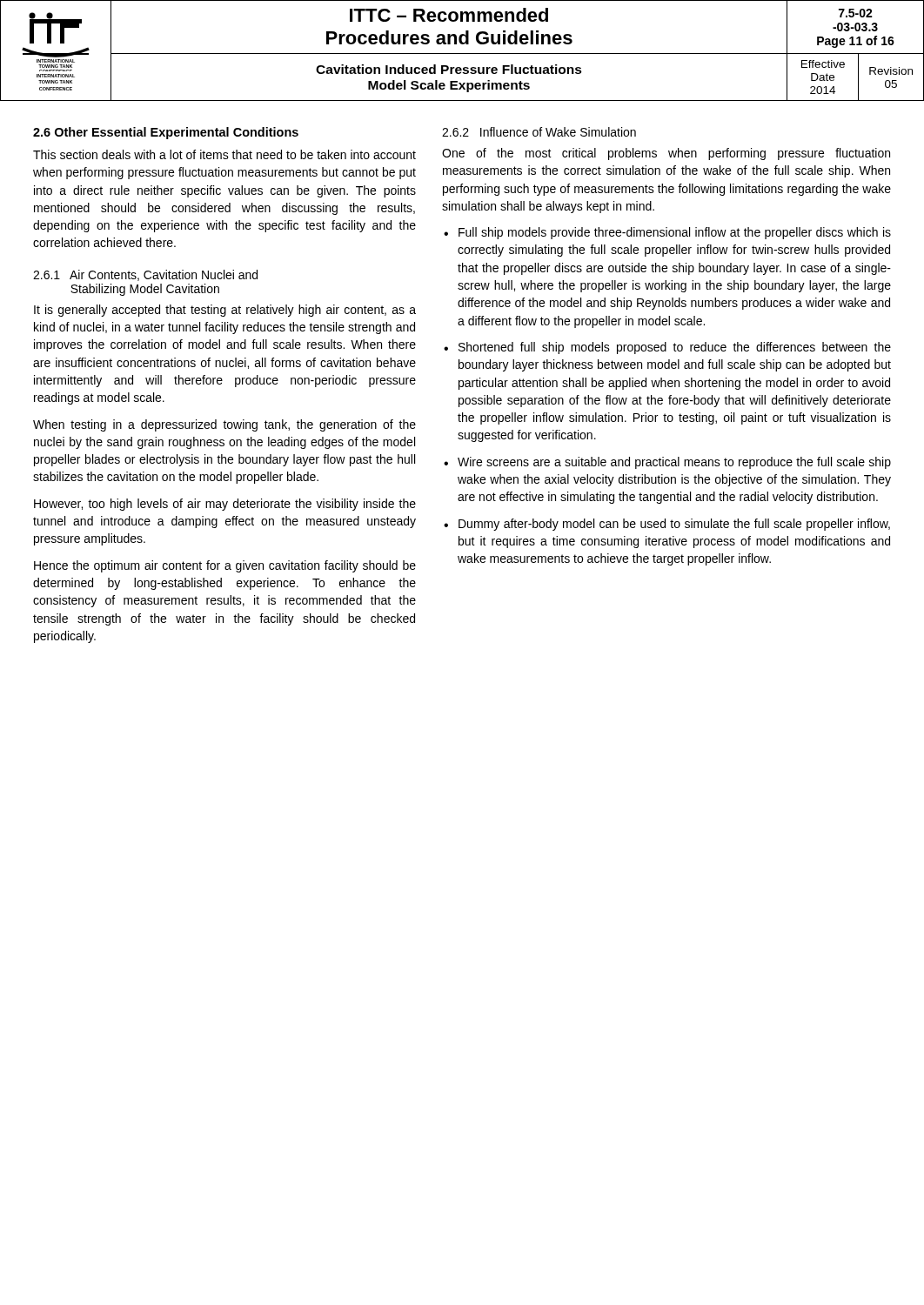
Task: Click on the list item containing "Dummy after-body model can"
Action: (x=674, y=541)
